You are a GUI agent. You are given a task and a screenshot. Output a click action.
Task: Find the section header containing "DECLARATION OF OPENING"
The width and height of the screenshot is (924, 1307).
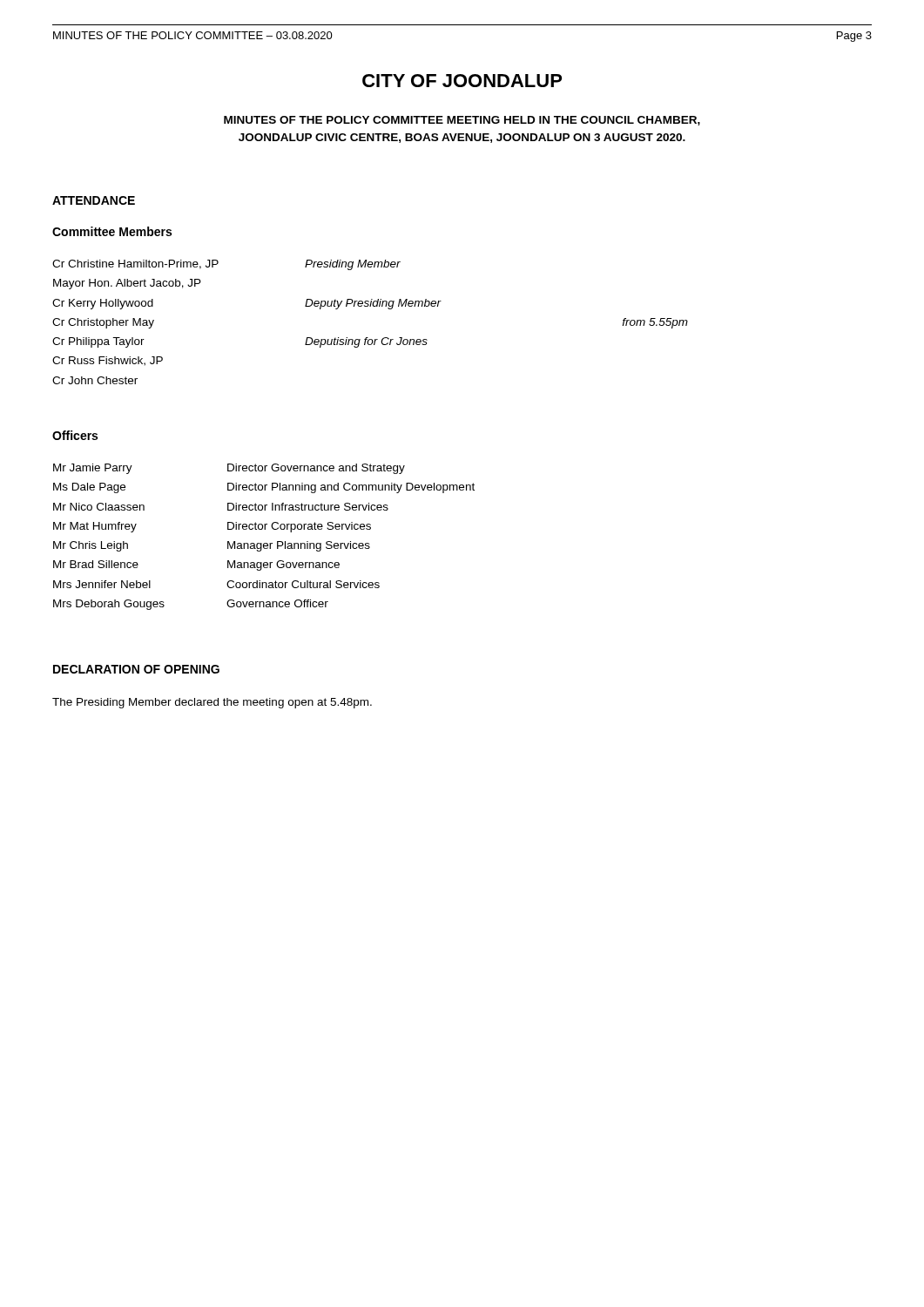pos(136,669)
